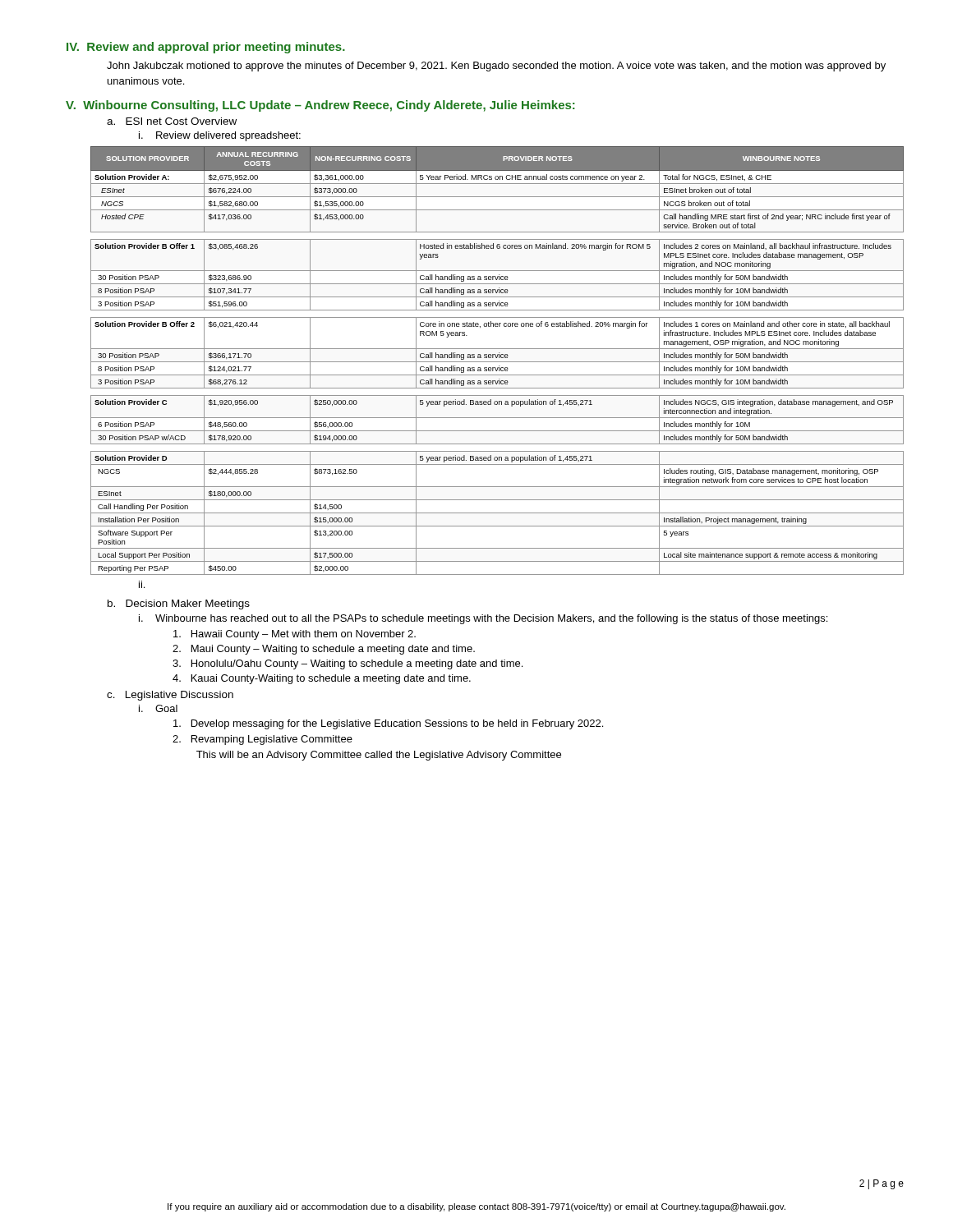Click the passage that begins "John Jakubczak motioned to approve"
The image size is (953, 1232).
[x=496, y=73]
